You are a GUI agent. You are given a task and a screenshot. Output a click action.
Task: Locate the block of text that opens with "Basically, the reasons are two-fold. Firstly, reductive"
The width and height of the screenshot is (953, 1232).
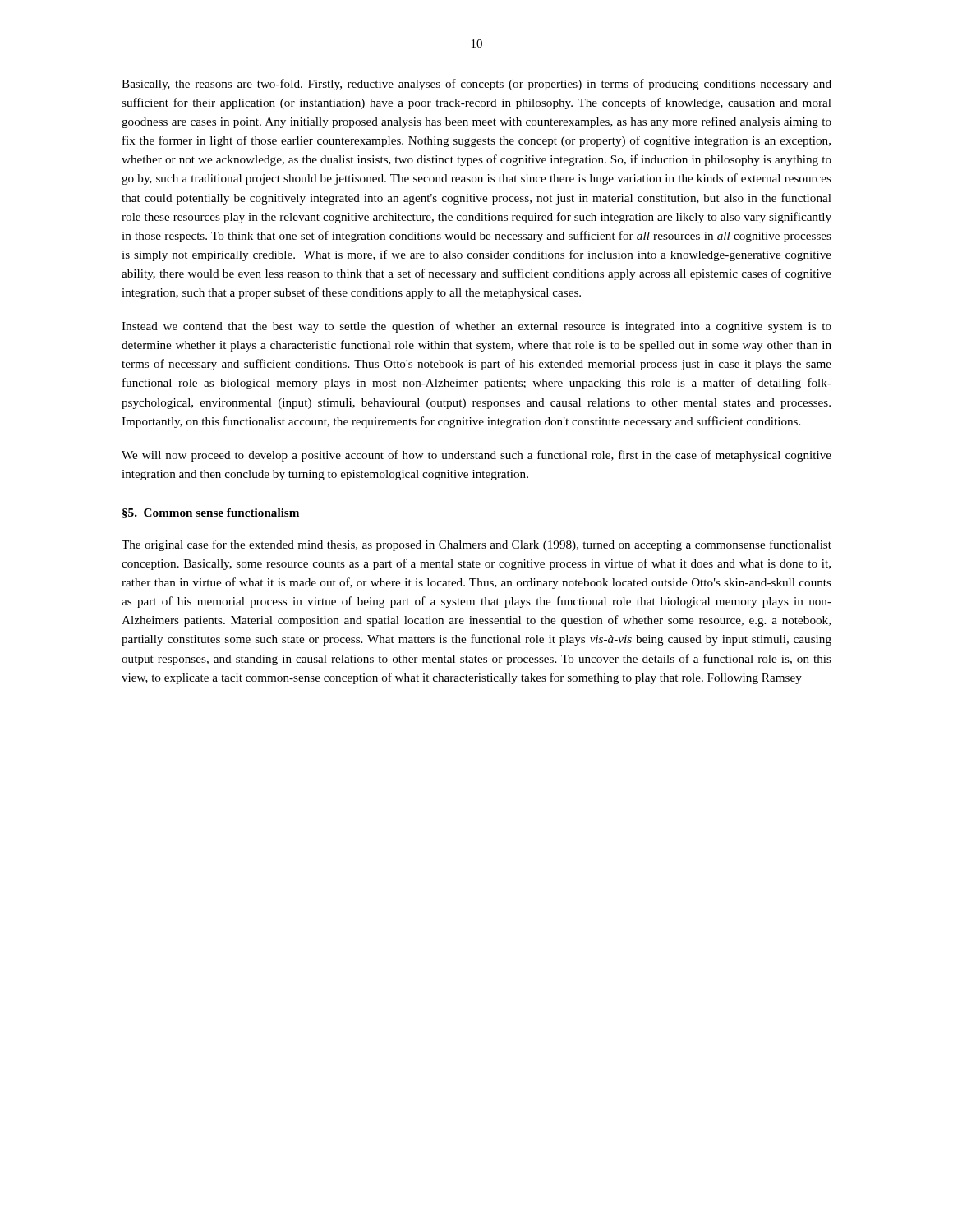[x=476, y=188]
